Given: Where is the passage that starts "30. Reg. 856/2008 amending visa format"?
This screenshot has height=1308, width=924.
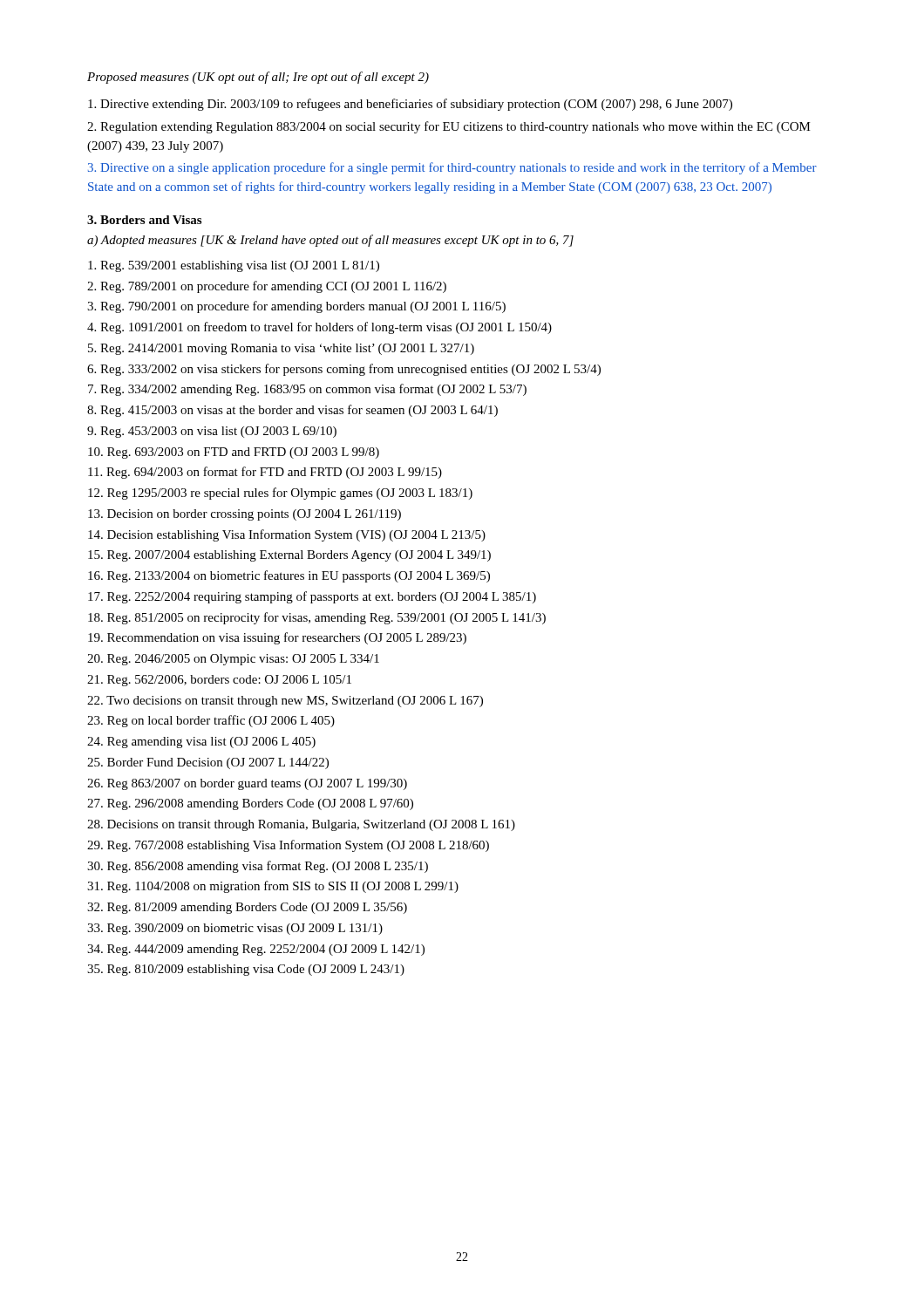Looking at the screenshot, I should point(258,865).
